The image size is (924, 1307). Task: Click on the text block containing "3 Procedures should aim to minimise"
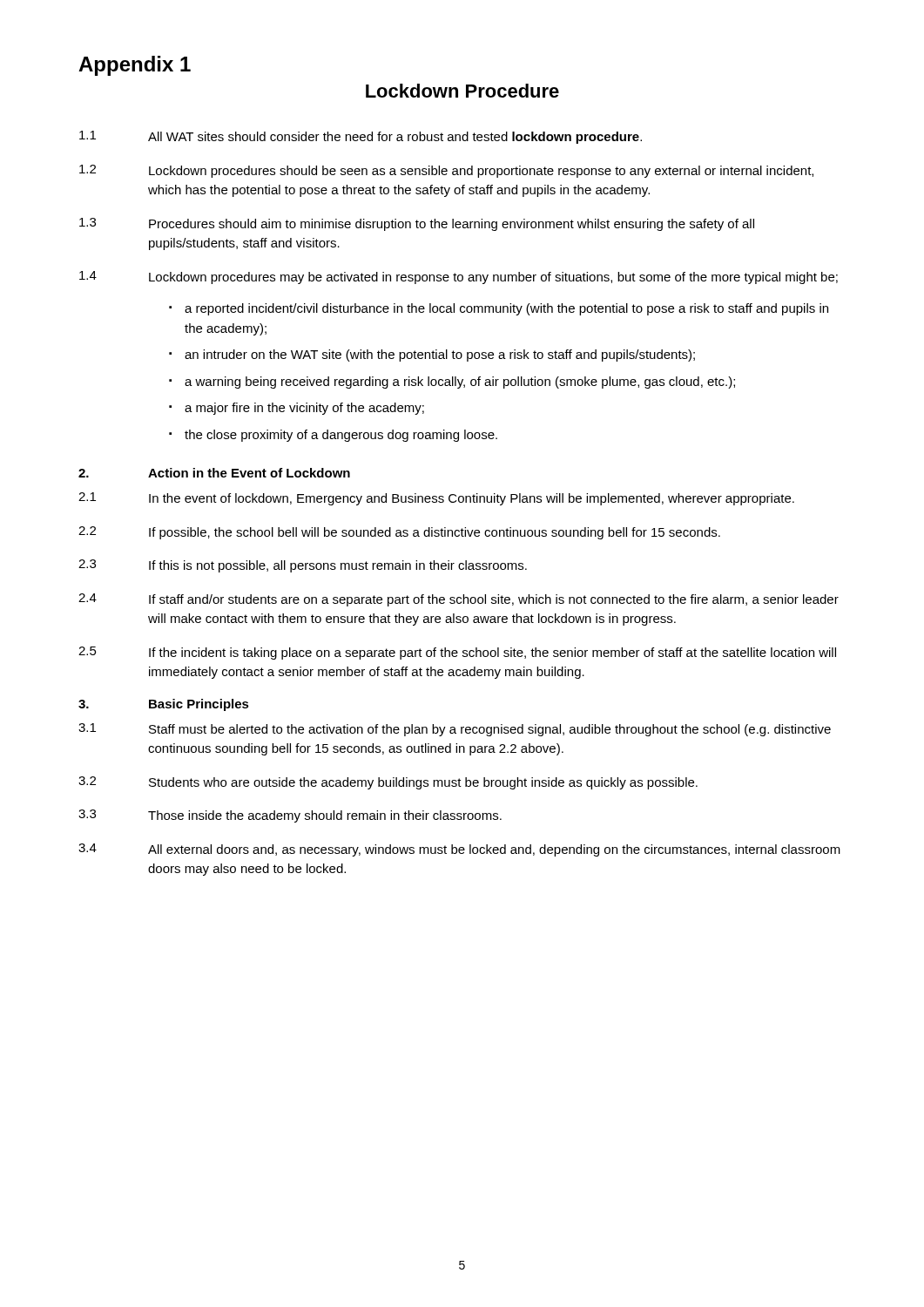tap(462, 234)
